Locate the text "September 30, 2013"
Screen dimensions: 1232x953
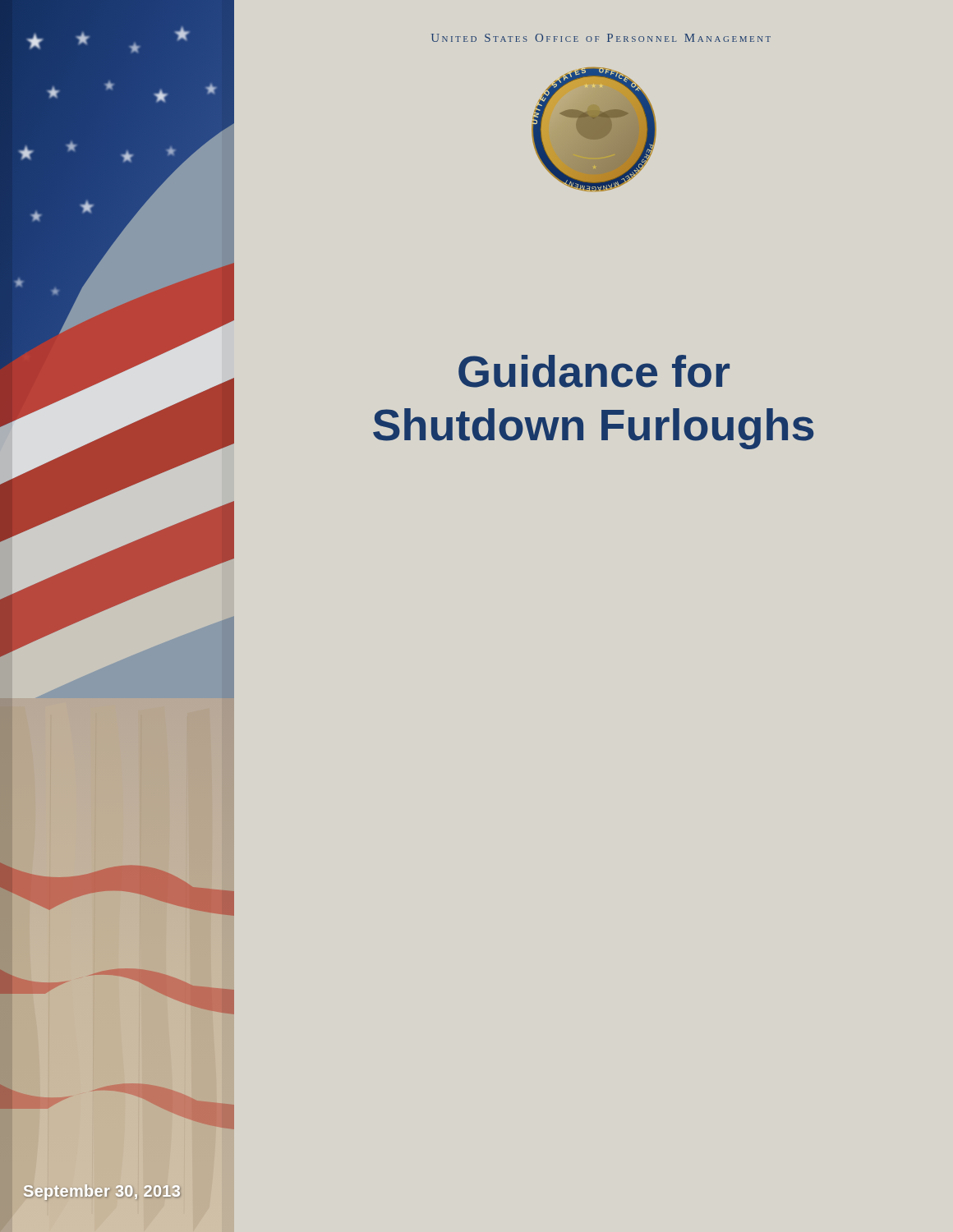(102, 1191)
